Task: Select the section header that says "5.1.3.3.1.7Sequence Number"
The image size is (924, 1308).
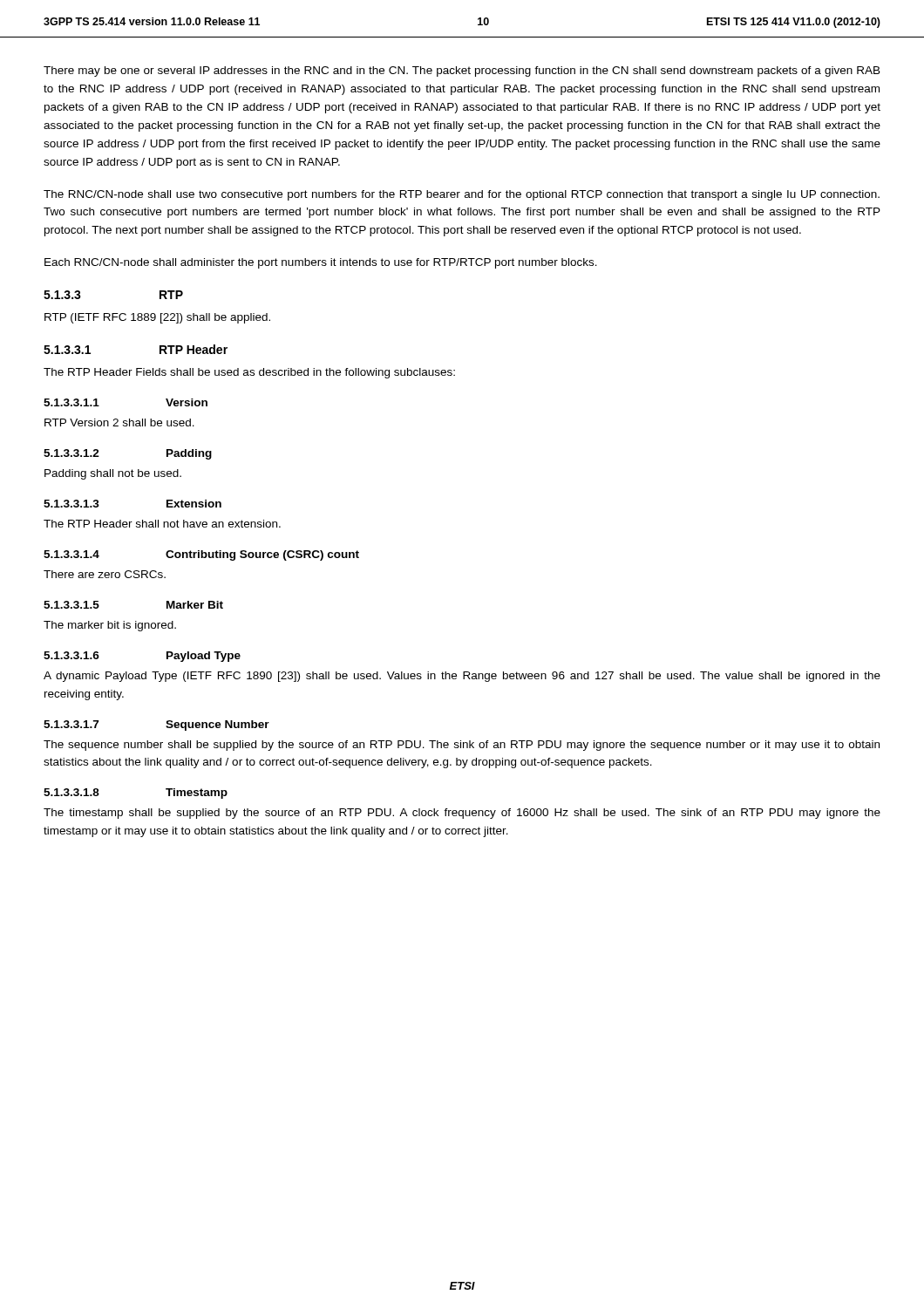Action: point(156,724)
